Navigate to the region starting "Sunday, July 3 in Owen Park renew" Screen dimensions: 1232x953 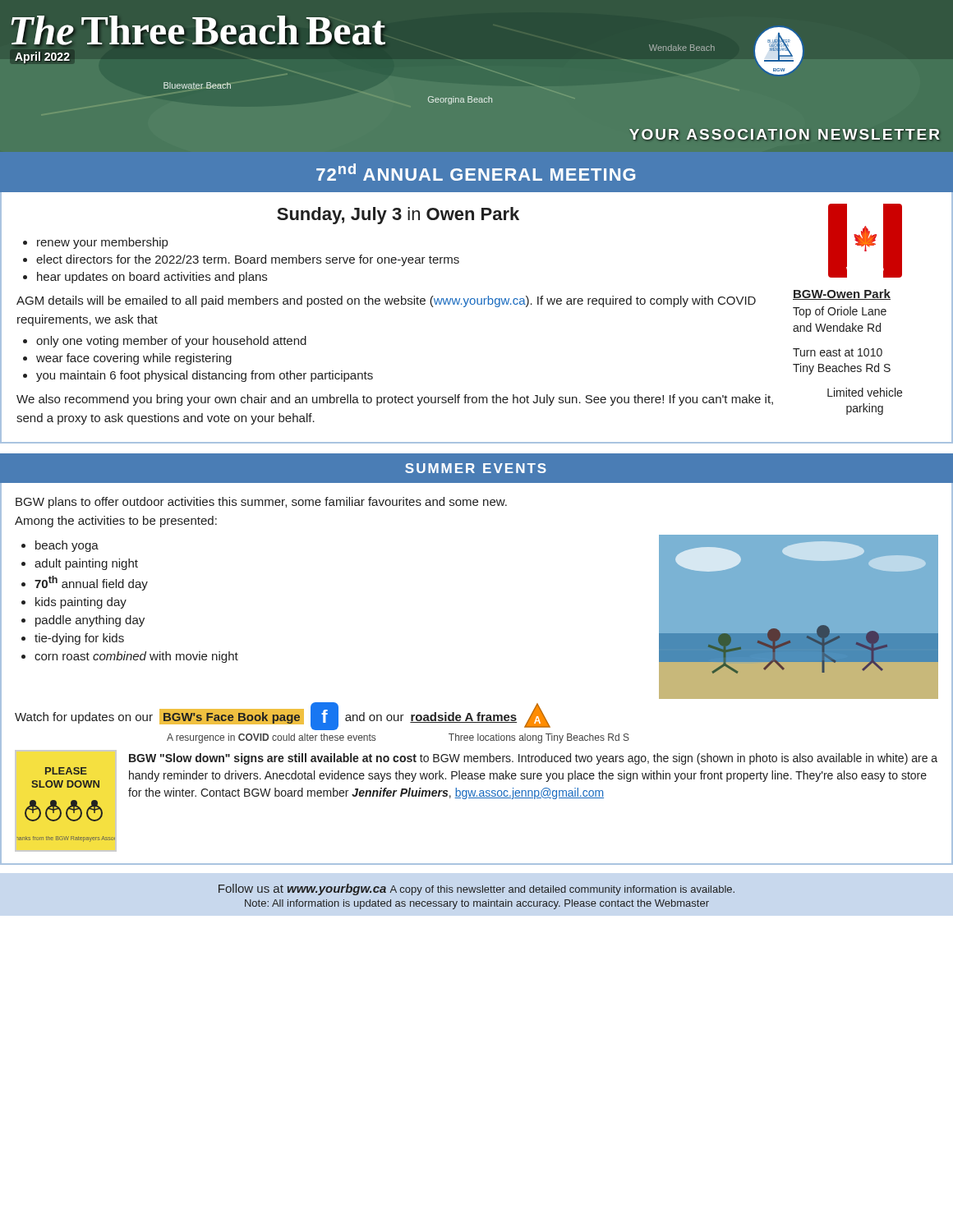[476, 317]
